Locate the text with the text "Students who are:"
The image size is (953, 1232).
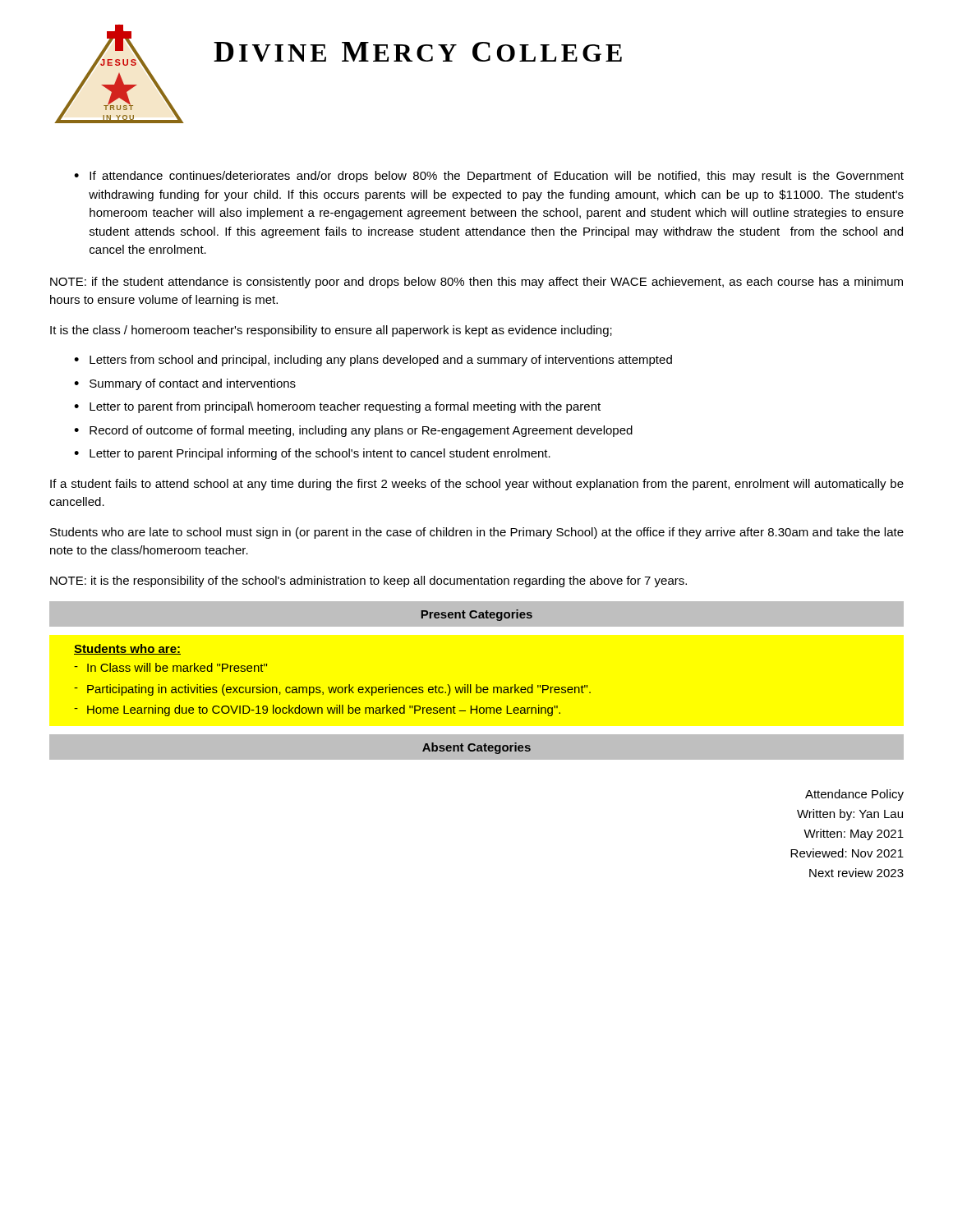coord(127,648)
